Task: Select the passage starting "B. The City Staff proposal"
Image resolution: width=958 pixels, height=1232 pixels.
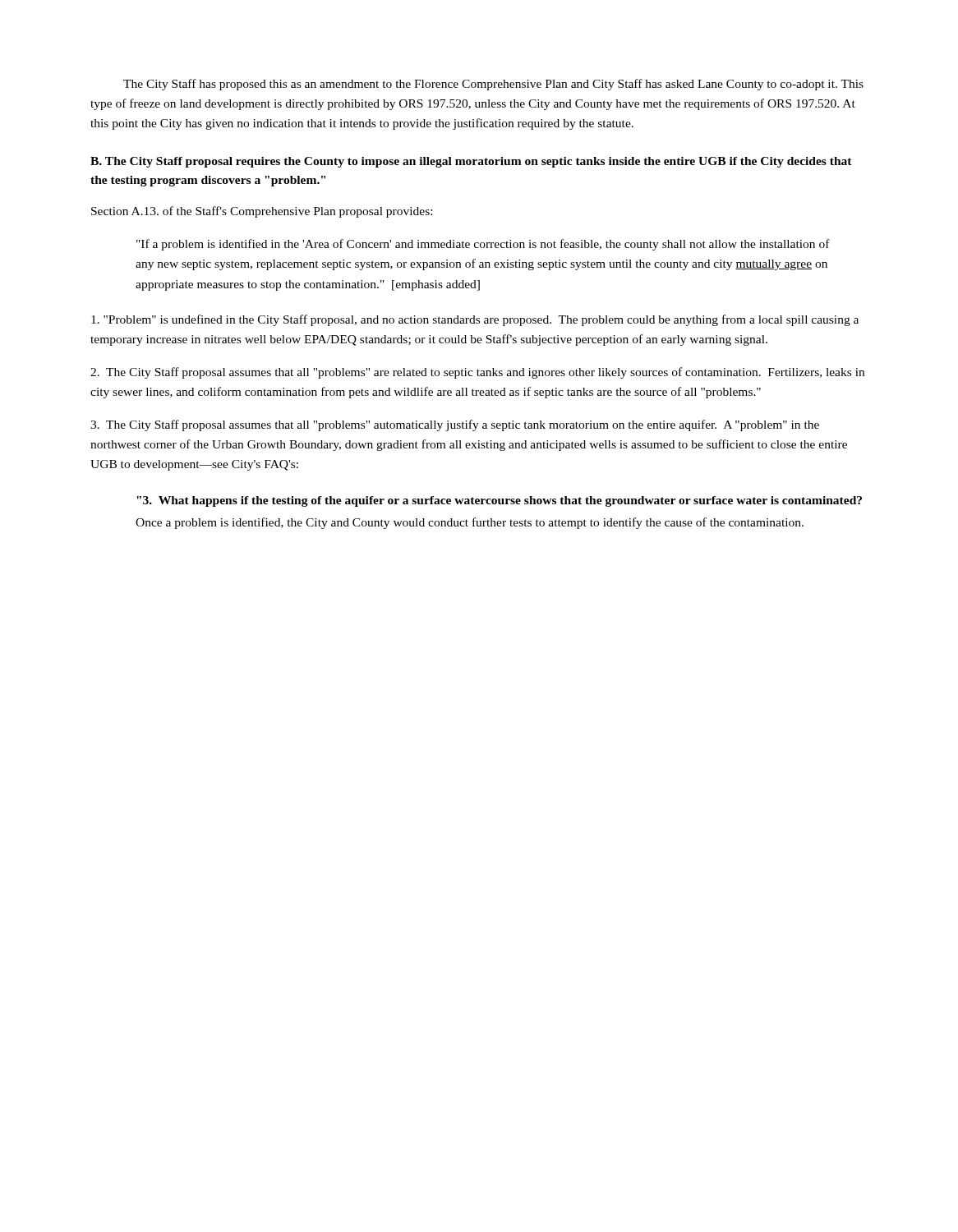Action: click(x=471, y=170)
